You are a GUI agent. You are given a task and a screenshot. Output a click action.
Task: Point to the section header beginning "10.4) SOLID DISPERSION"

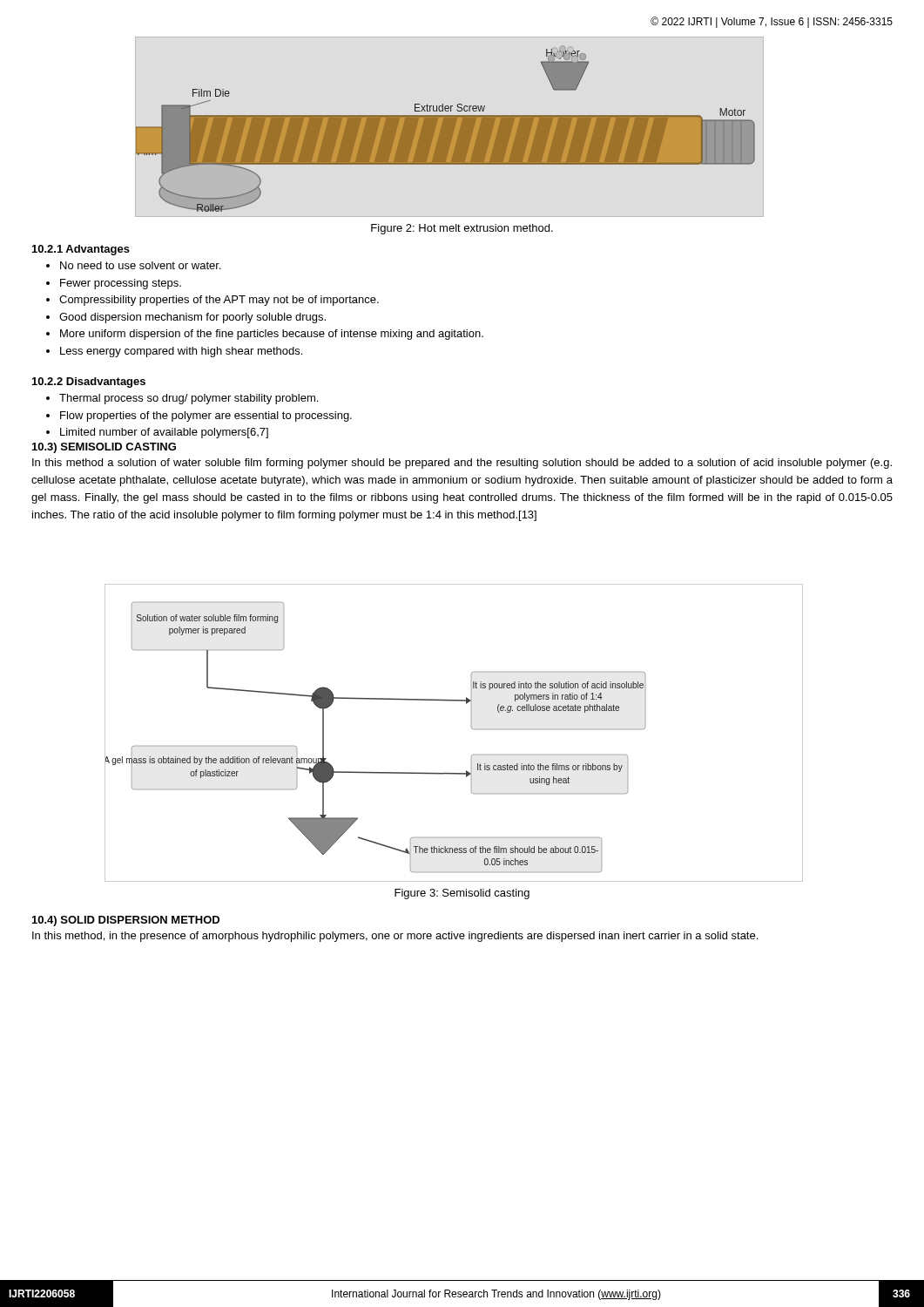coord(126,920)
